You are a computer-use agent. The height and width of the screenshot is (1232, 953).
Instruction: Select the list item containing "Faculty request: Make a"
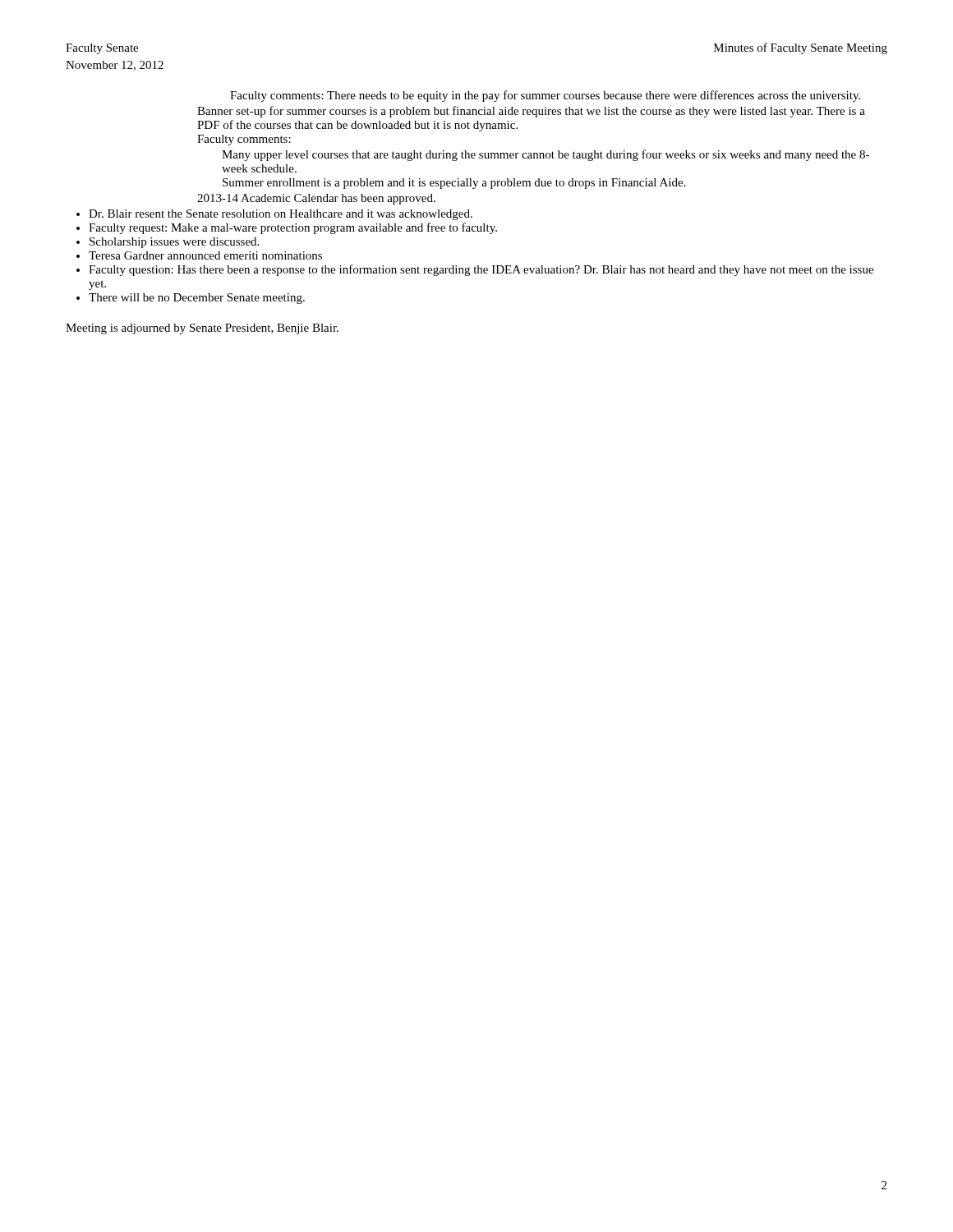pyautogui.click(x=488, y=228)
